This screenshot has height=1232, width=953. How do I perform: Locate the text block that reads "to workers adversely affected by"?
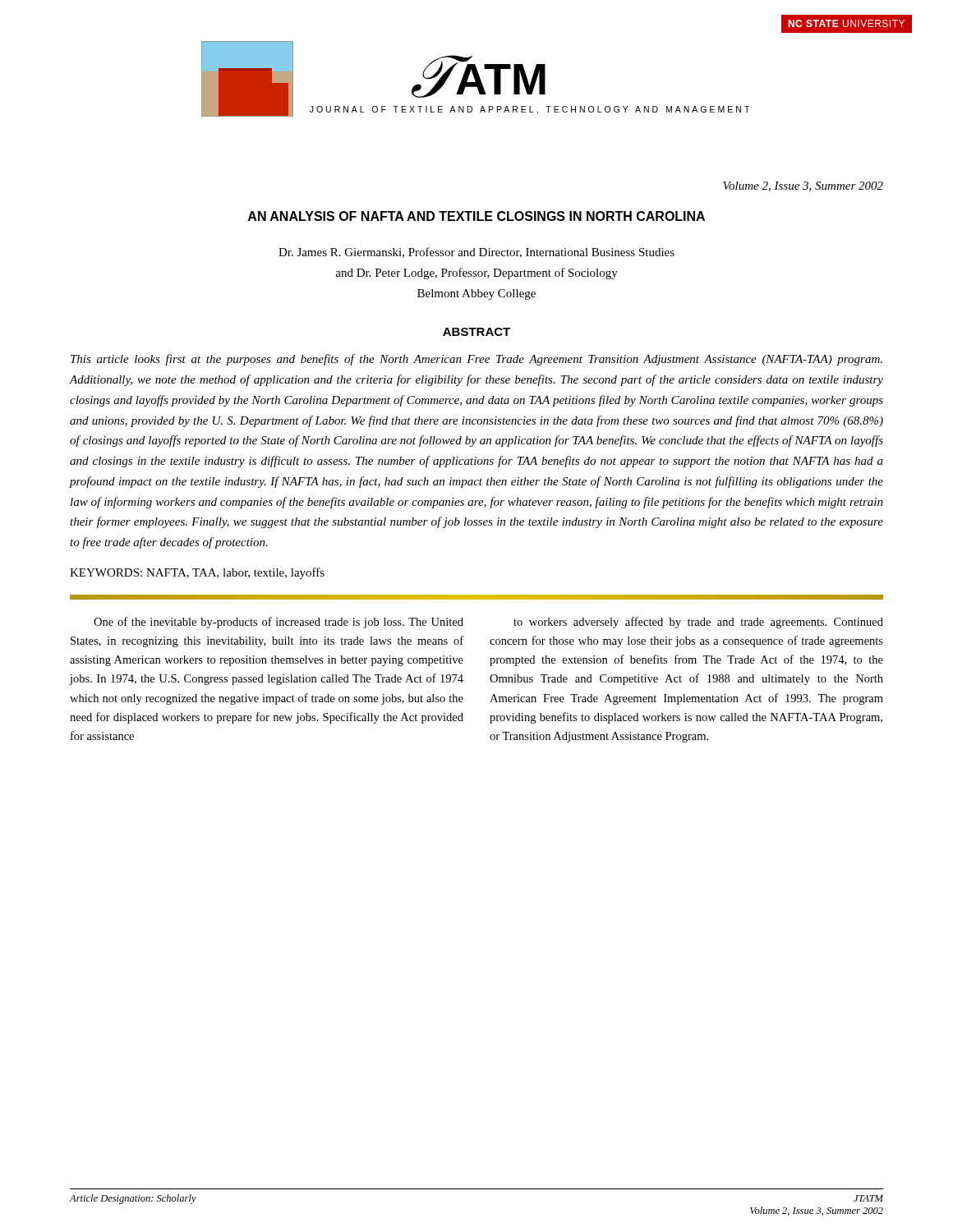click(x=686, y=679)
